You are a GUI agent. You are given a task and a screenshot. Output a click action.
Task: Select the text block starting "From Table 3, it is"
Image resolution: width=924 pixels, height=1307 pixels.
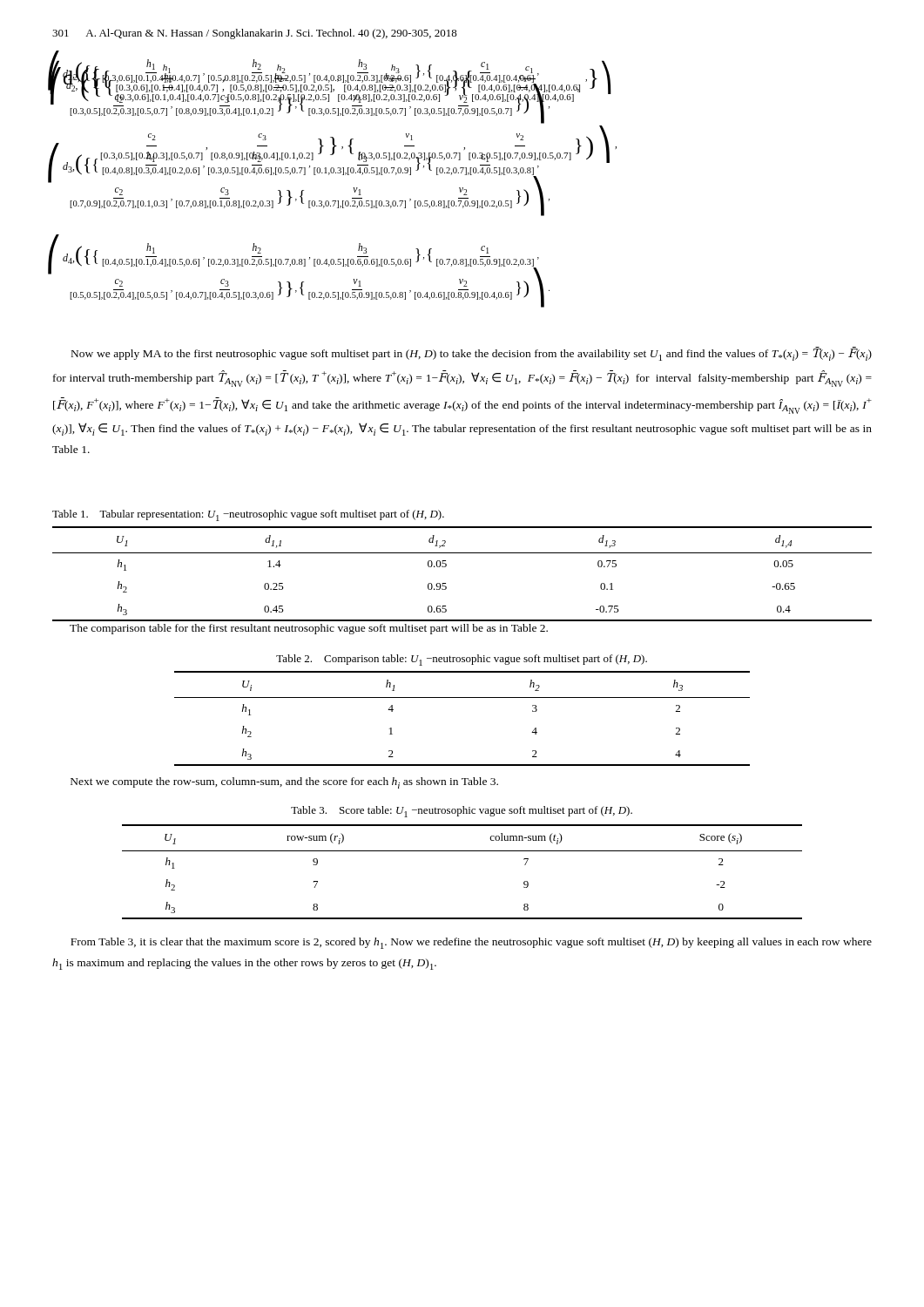click(x=462, y=953)
